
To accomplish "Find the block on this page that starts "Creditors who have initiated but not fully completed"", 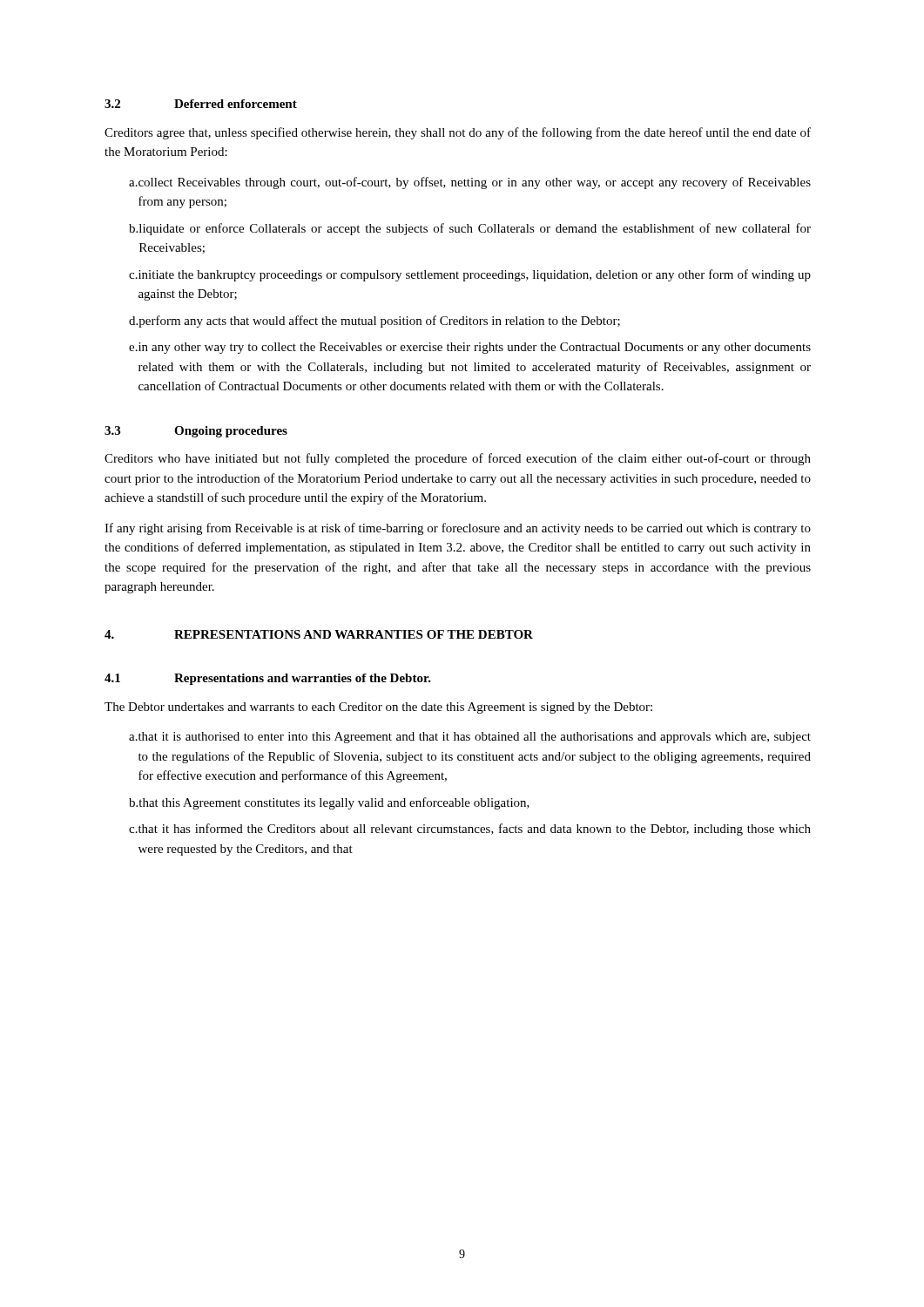I will (458, 478).
